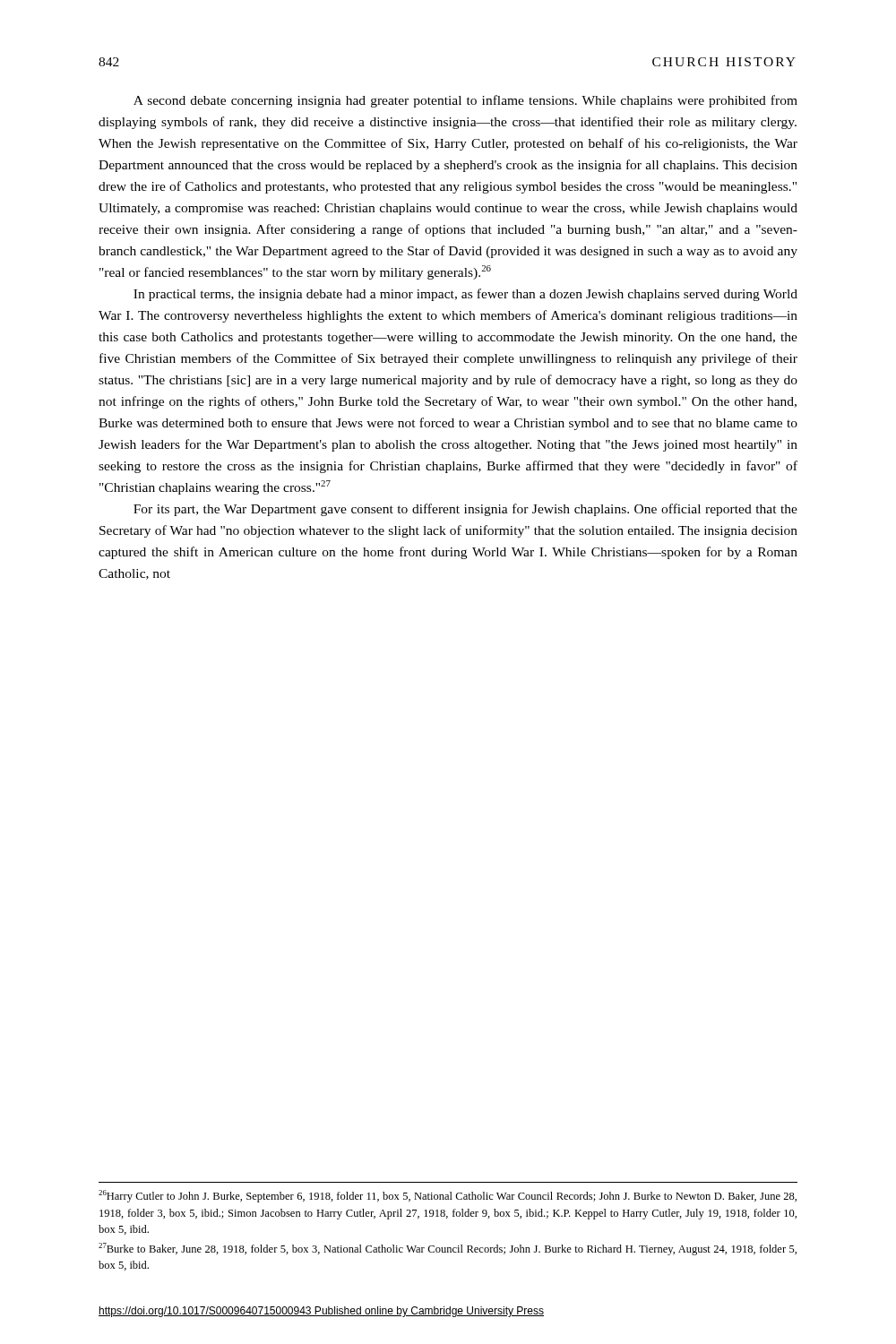Select the region starting "27Burke to Baker, June 28, 1918,"

(x=448, y=1257)
